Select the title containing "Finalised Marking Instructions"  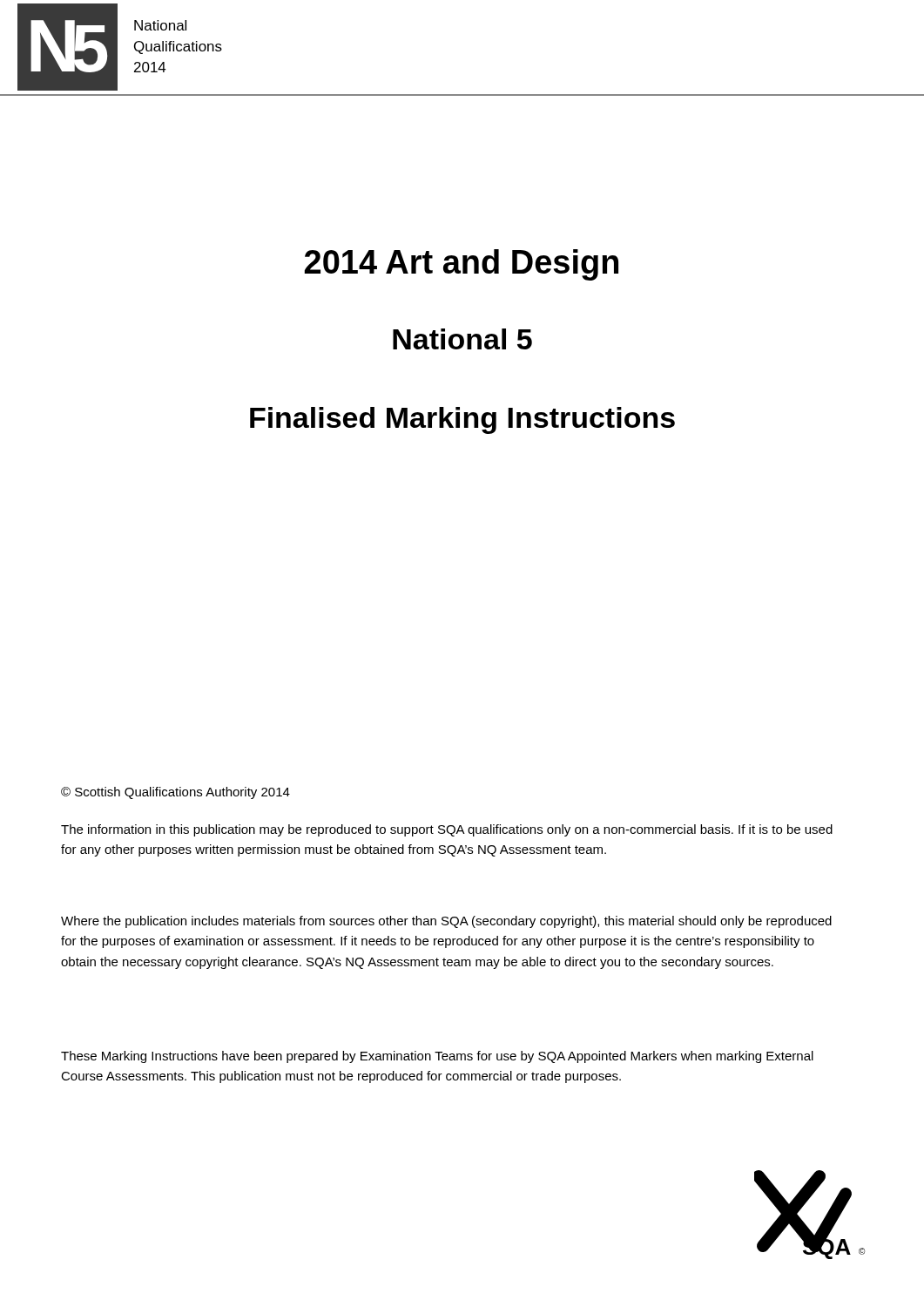pos(462,417)
